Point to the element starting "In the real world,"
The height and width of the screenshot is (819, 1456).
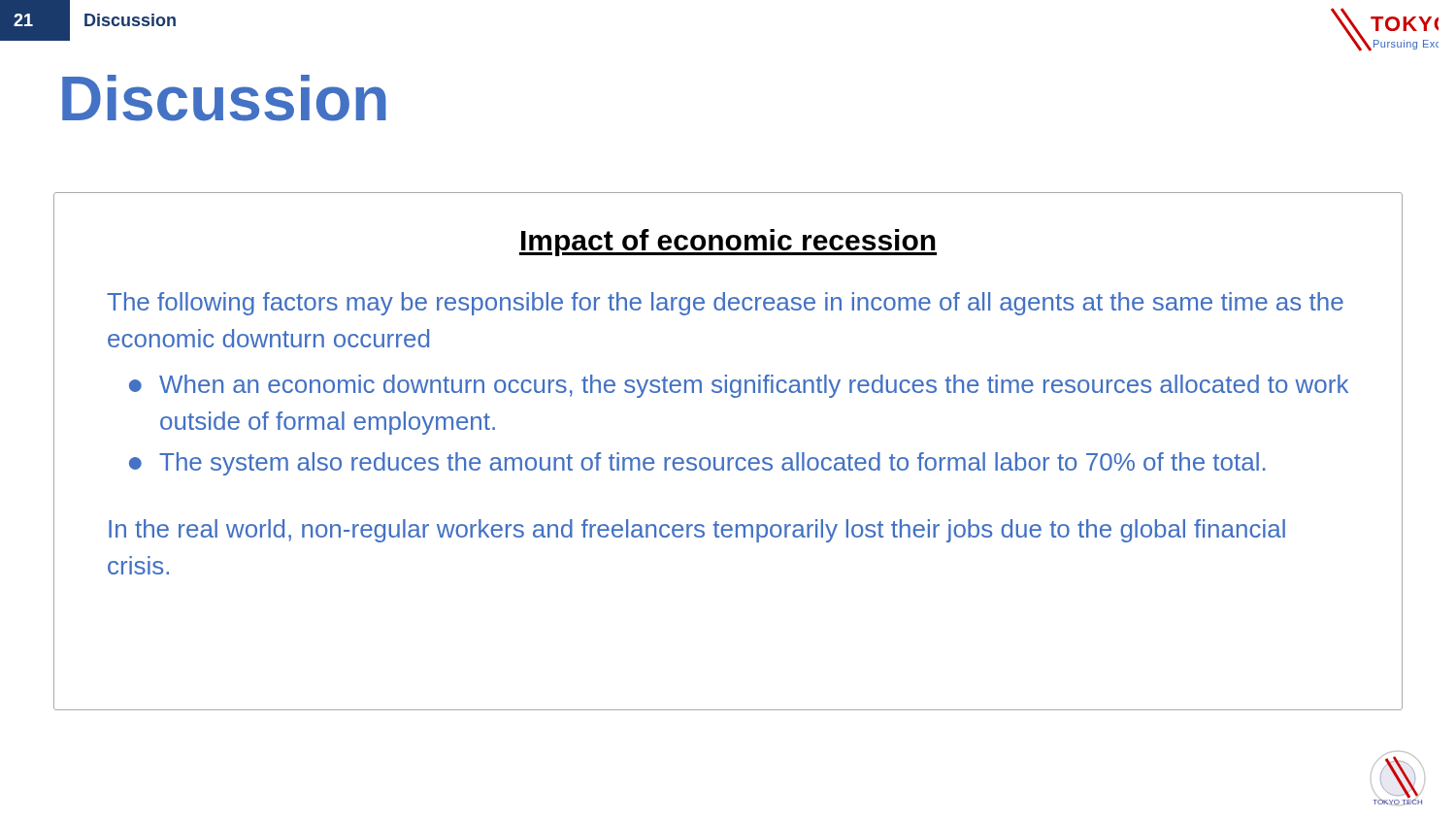tap(697, 548)
